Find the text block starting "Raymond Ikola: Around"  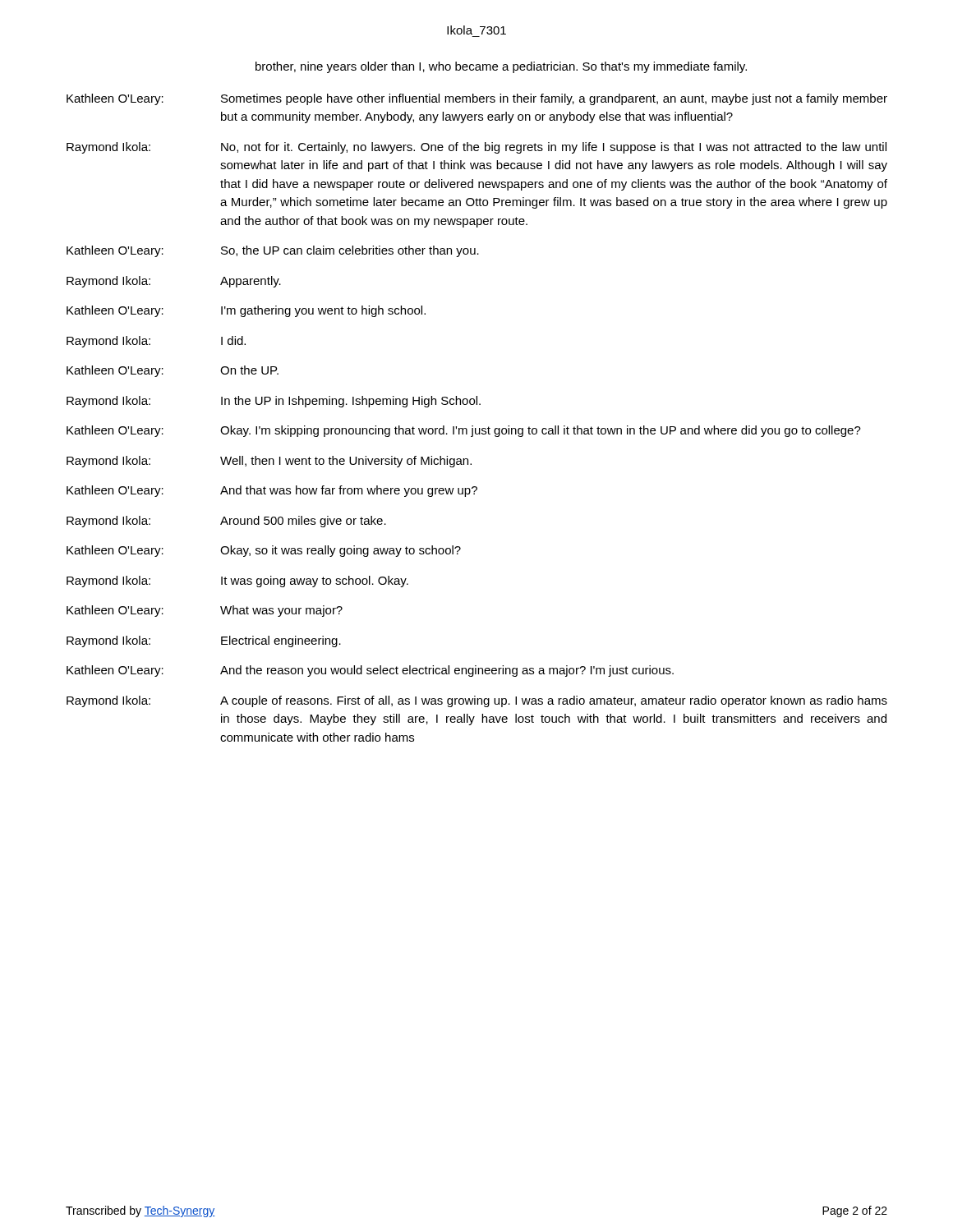tap(226, 522)
